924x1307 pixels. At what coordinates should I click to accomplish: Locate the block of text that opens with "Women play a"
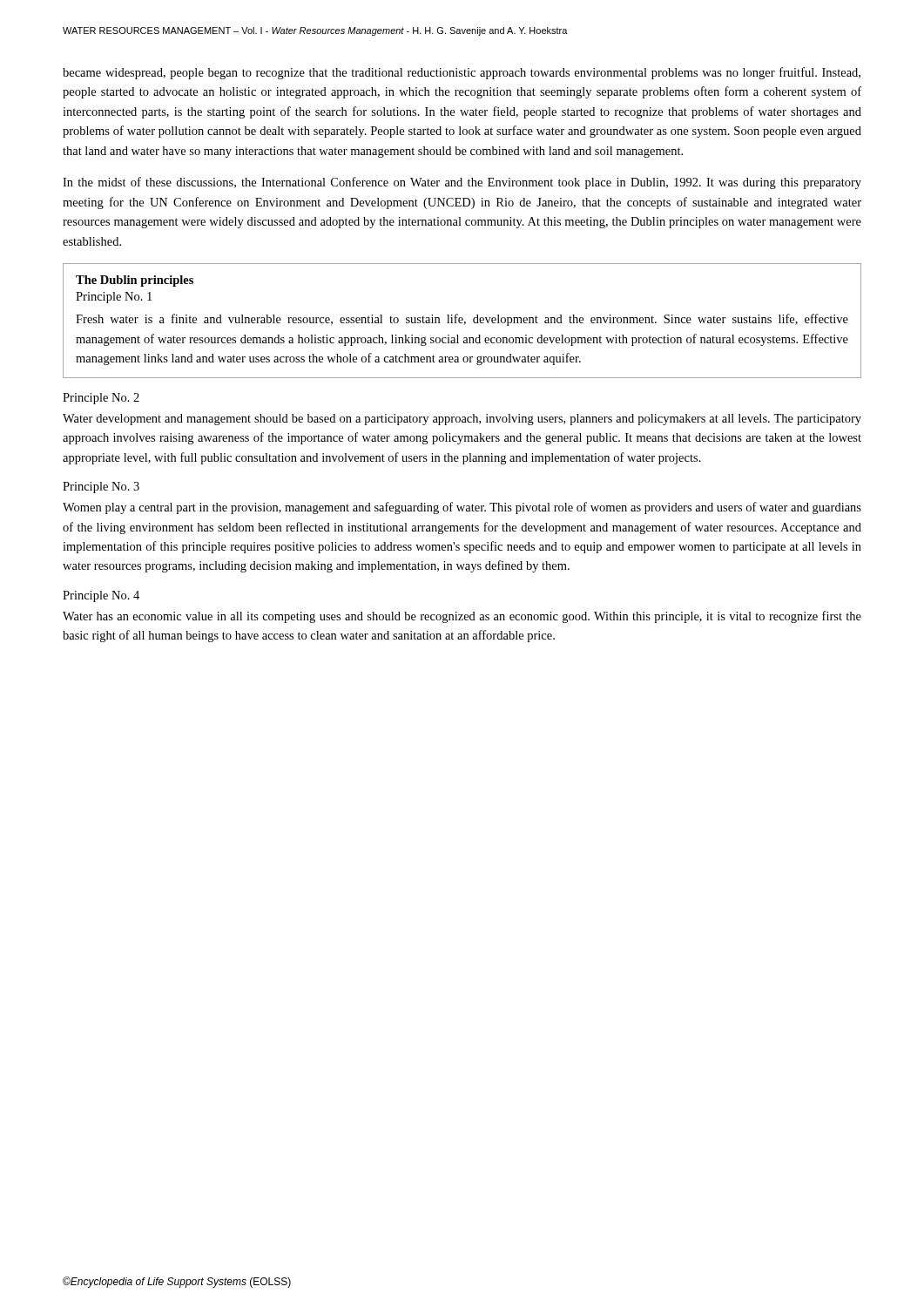pos(462,537)
